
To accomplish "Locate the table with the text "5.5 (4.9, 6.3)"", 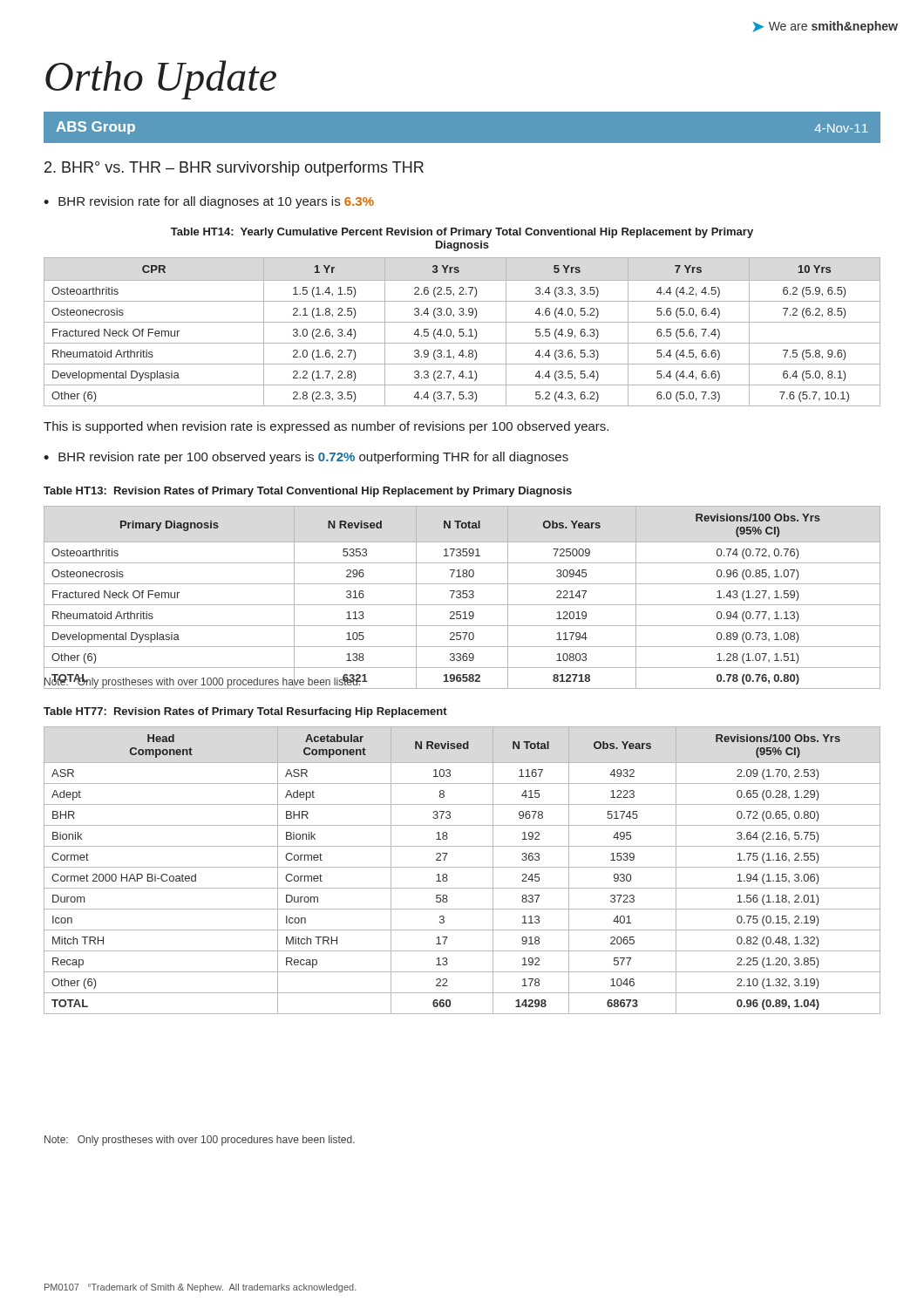I will click(462, 332).
